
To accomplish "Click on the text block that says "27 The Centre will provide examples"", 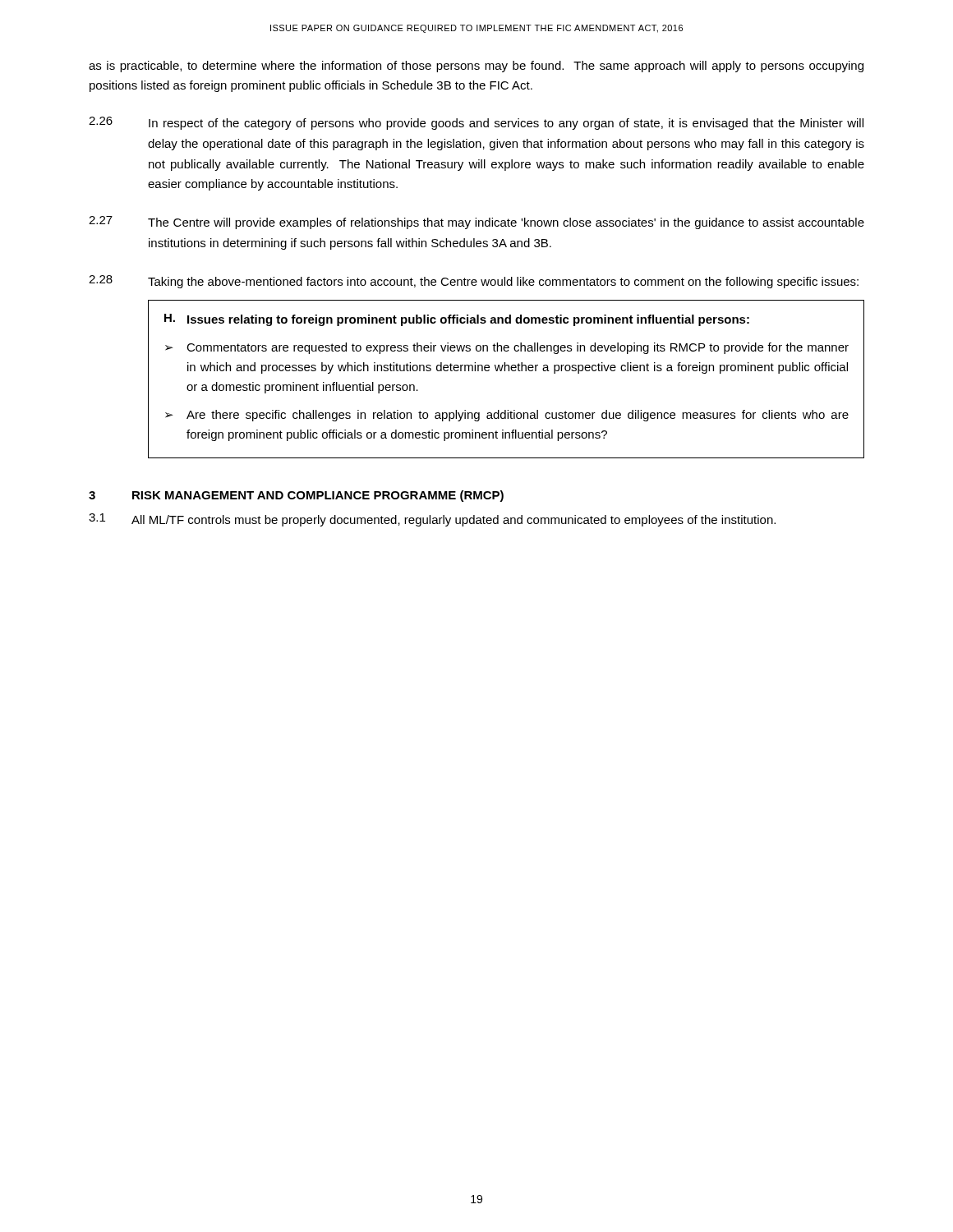I will pos(476,233).
